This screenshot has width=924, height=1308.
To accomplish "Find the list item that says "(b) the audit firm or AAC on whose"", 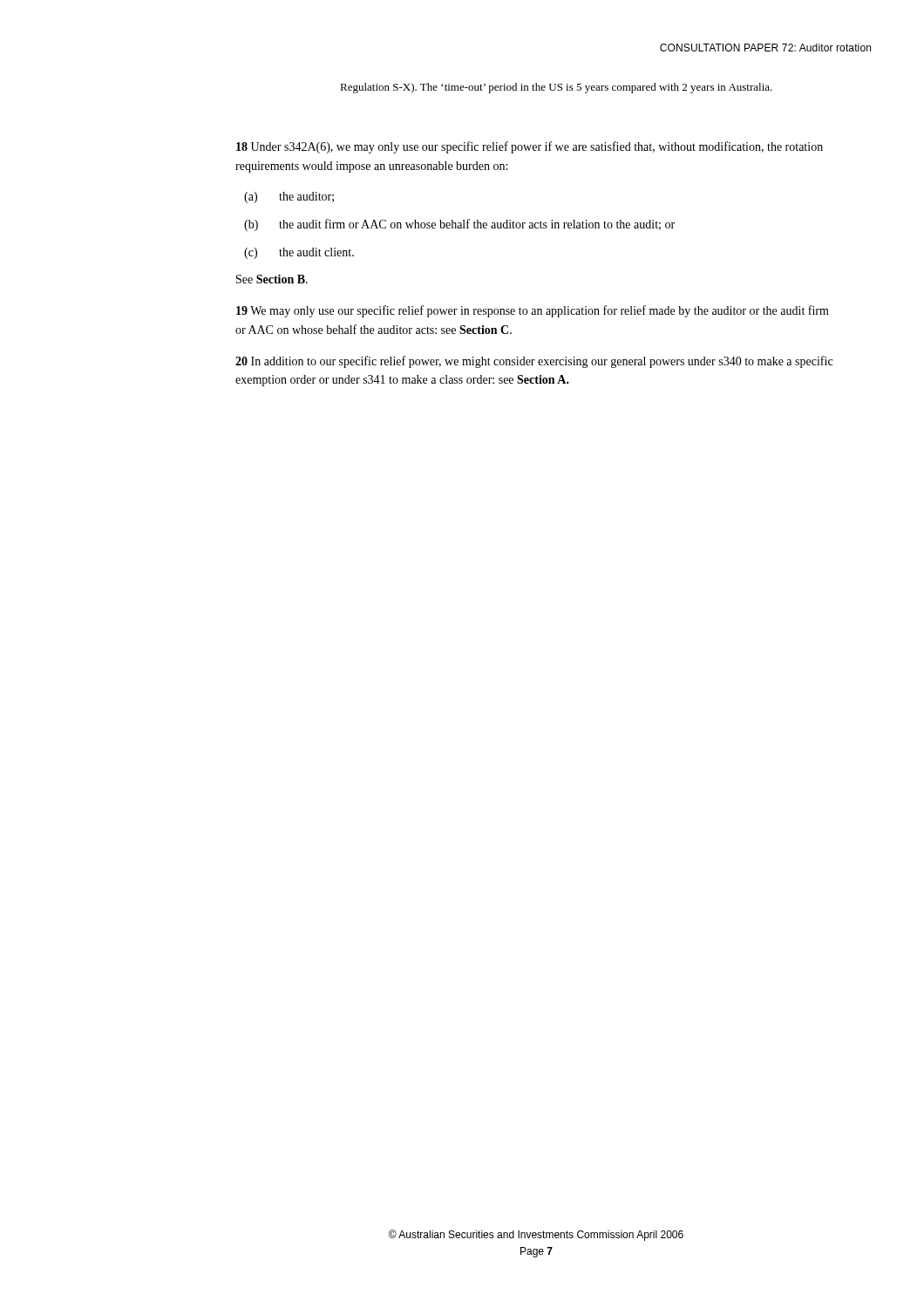I will [536, 225].
